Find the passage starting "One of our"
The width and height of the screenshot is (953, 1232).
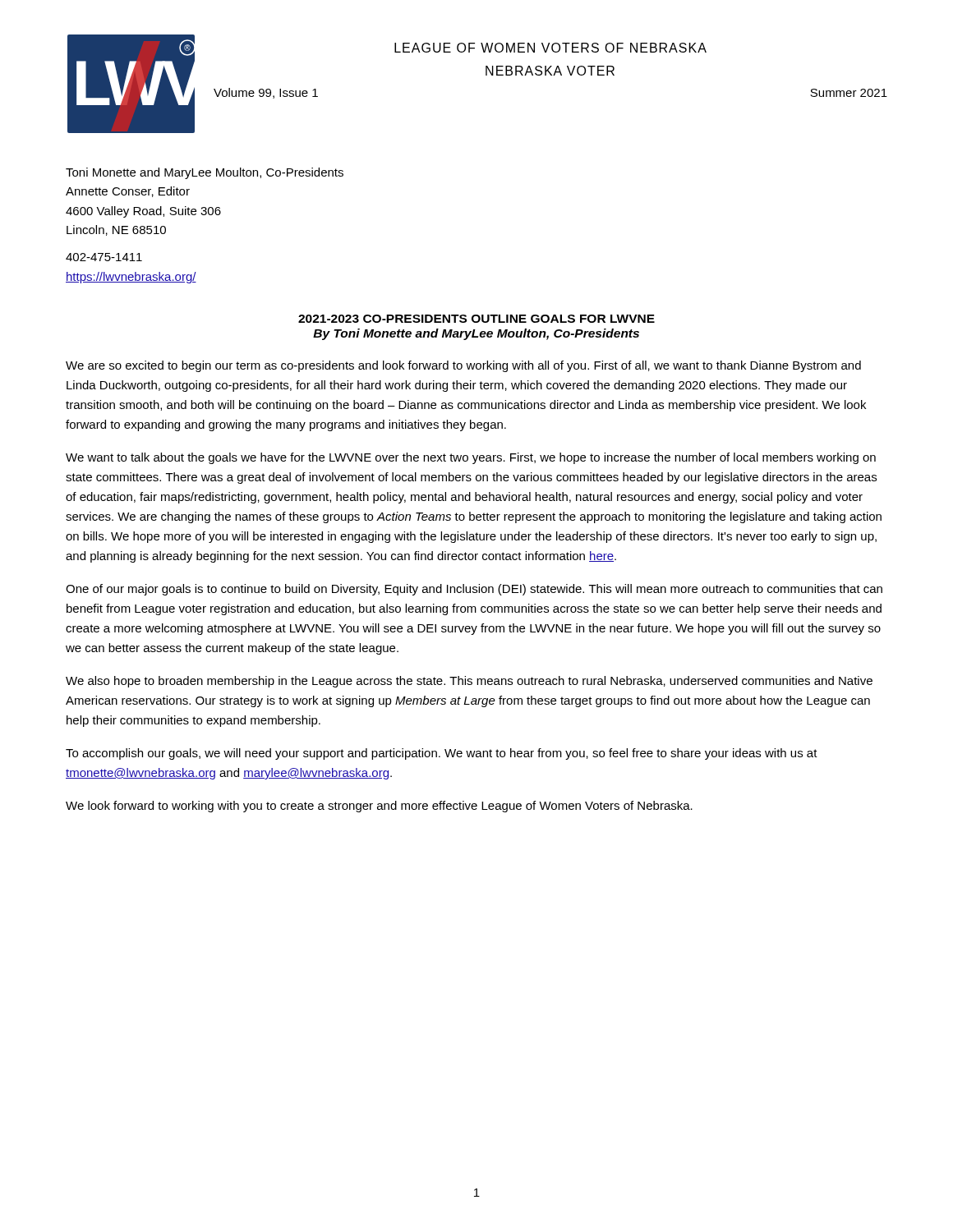474,618
